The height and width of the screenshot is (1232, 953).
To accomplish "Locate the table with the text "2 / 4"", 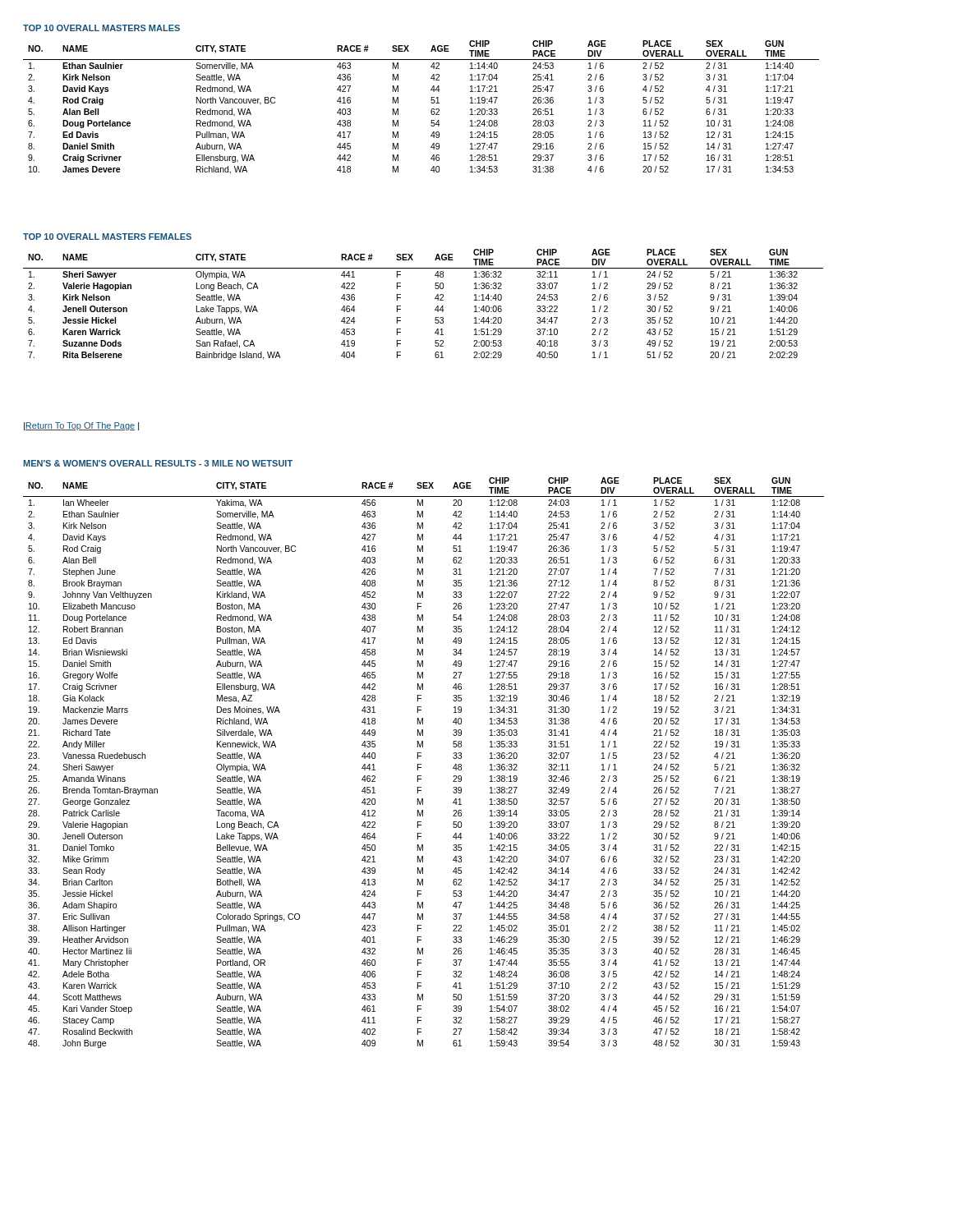I will [424, 762].
